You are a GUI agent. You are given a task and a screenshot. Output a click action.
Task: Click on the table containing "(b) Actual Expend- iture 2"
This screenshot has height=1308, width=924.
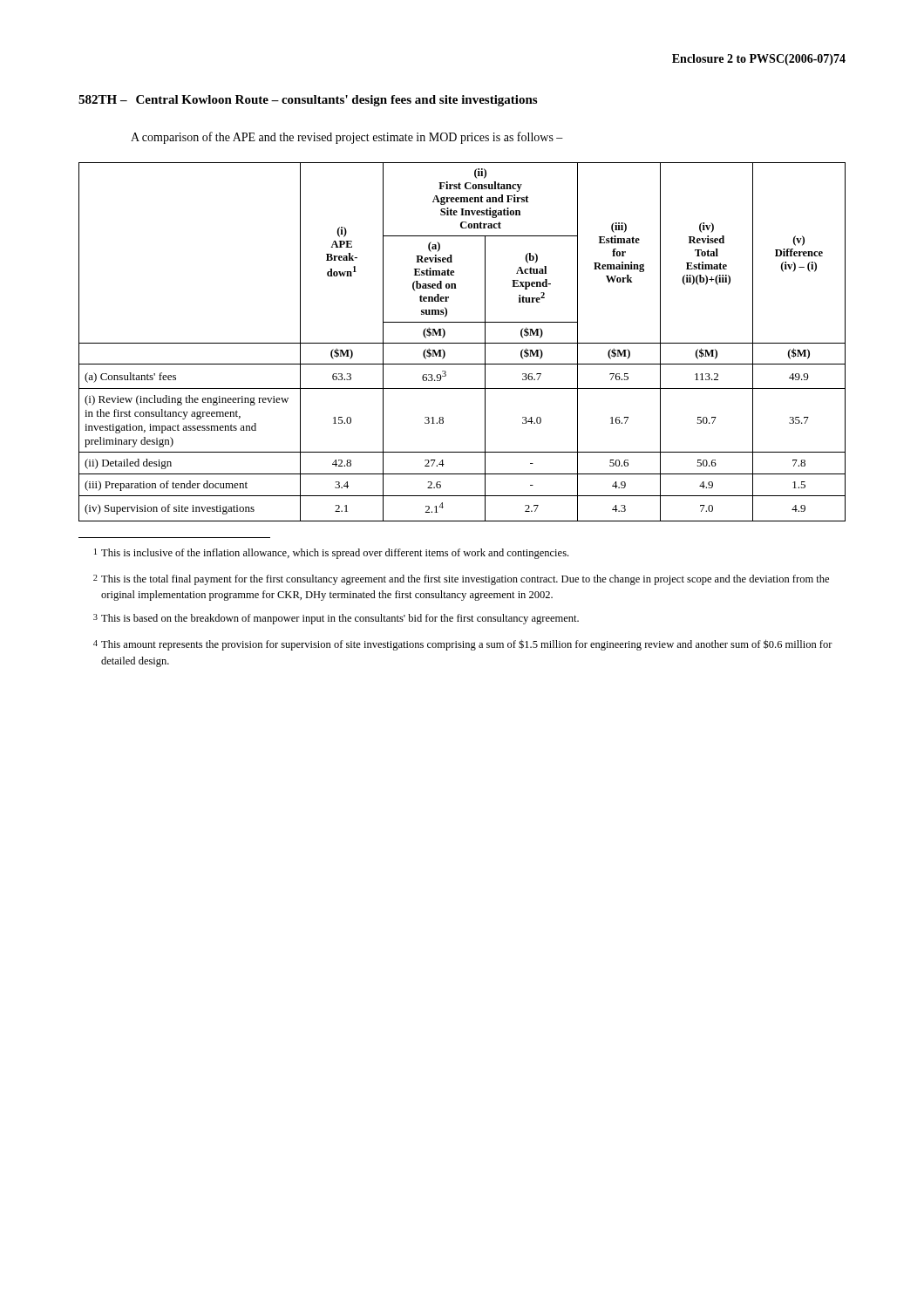tap(462, 342)
